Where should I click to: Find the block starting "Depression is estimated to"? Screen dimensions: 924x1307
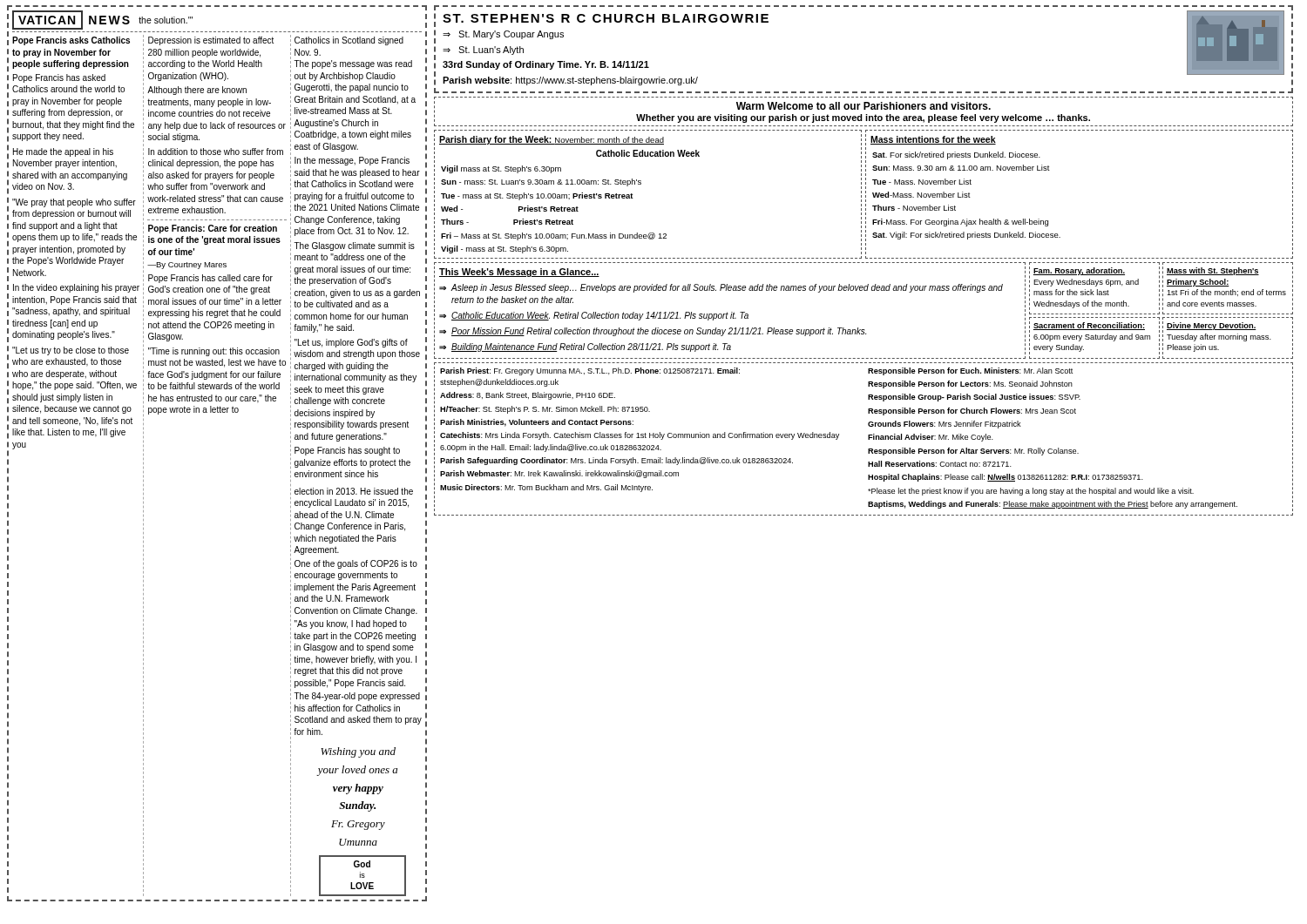tap(217, 225)
